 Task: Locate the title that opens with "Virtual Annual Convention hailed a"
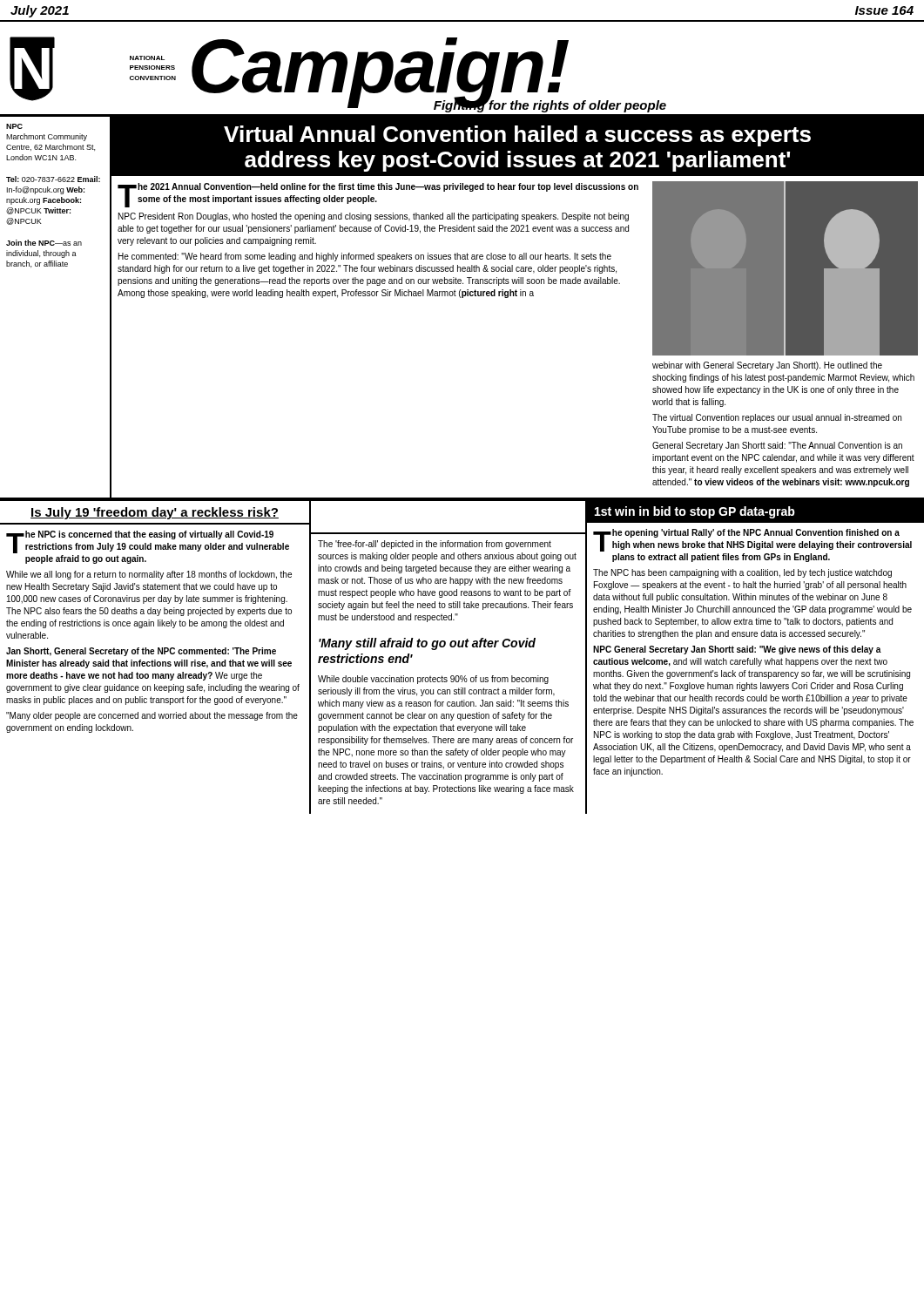pos(518,147)
